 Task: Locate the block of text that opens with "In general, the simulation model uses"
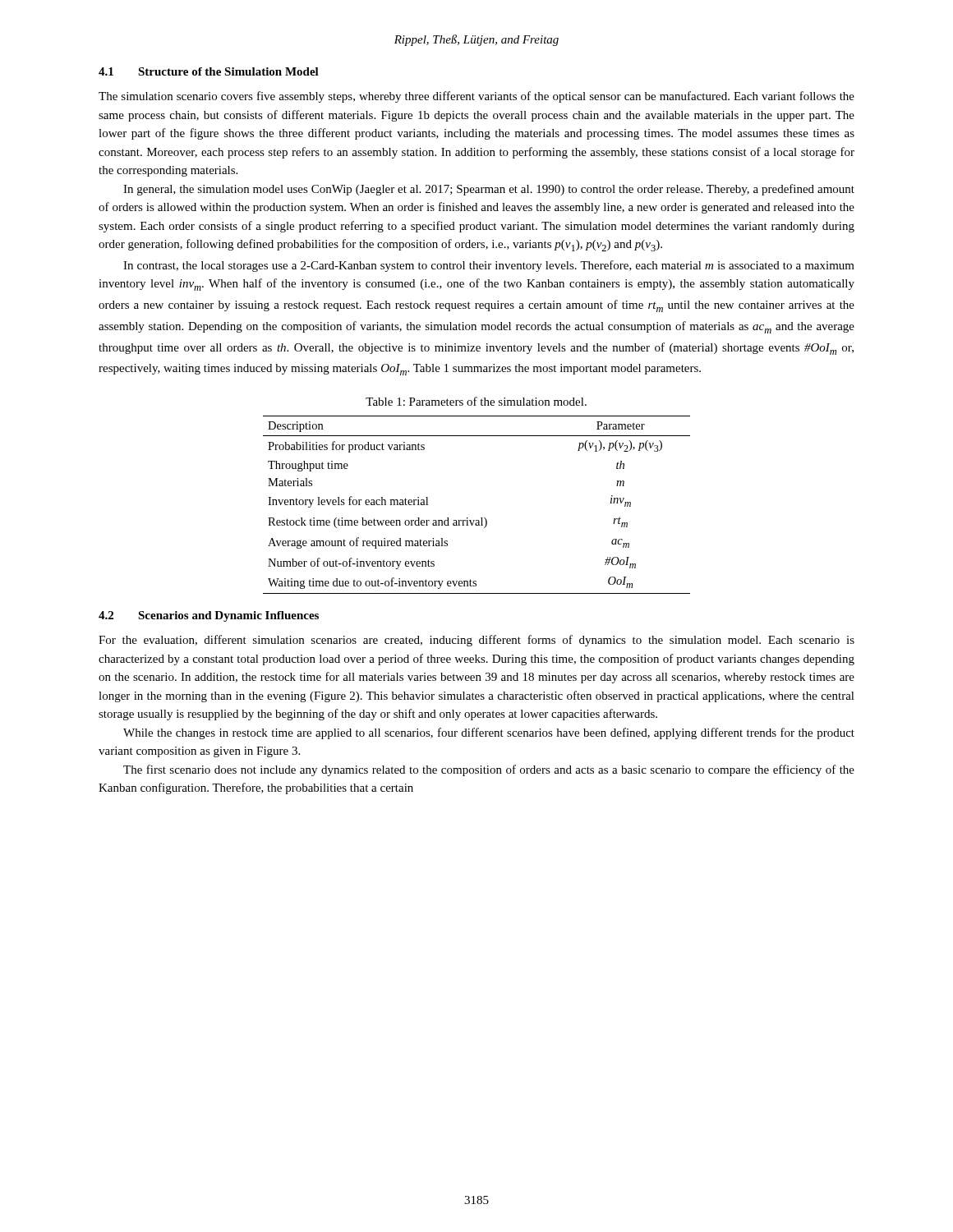point(476,218)
